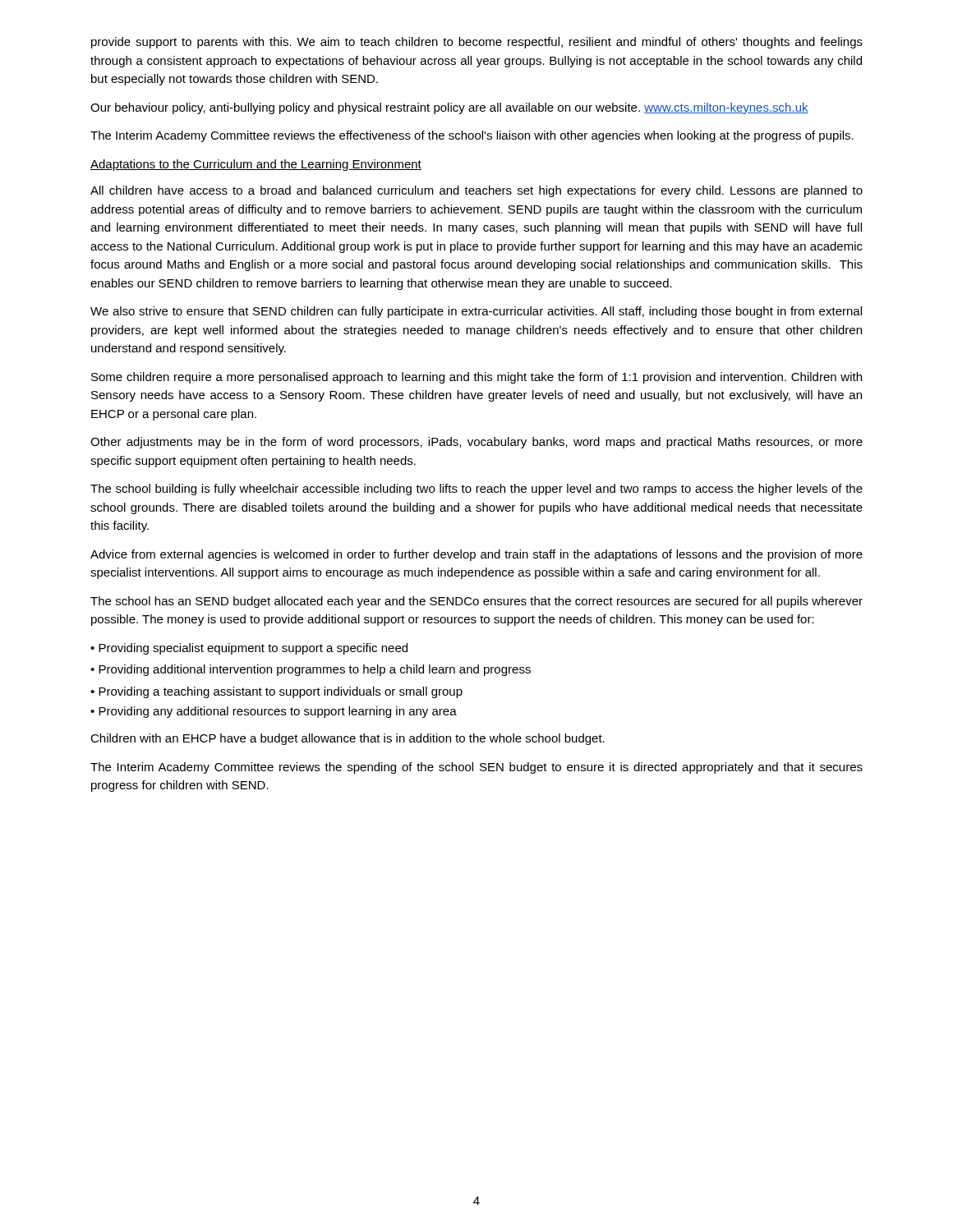Navigate to the text block starting "We also strive"

[476, 330]
